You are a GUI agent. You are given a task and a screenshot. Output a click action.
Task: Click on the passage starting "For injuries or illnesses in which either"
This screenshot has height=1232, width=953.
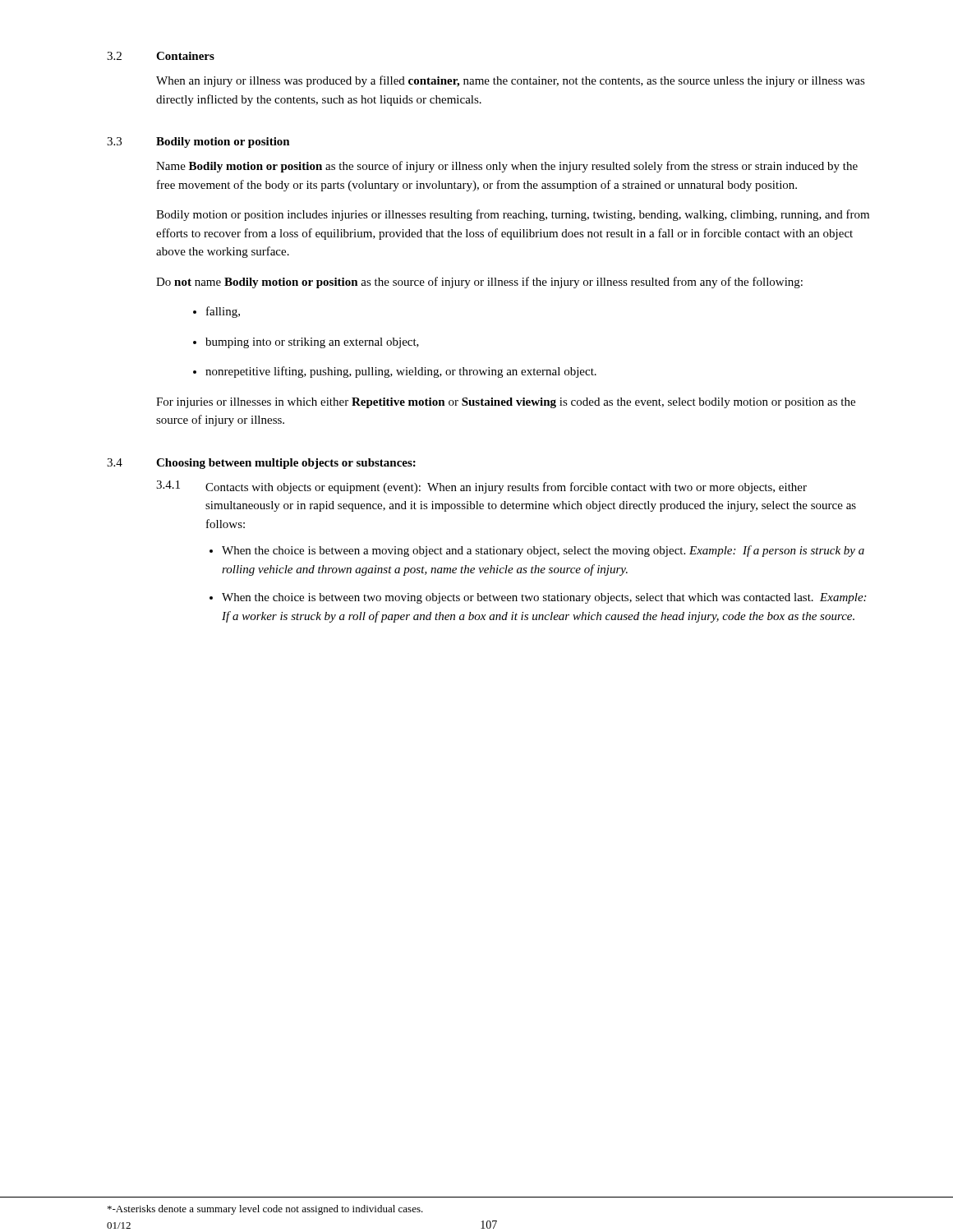click(506, 410)
